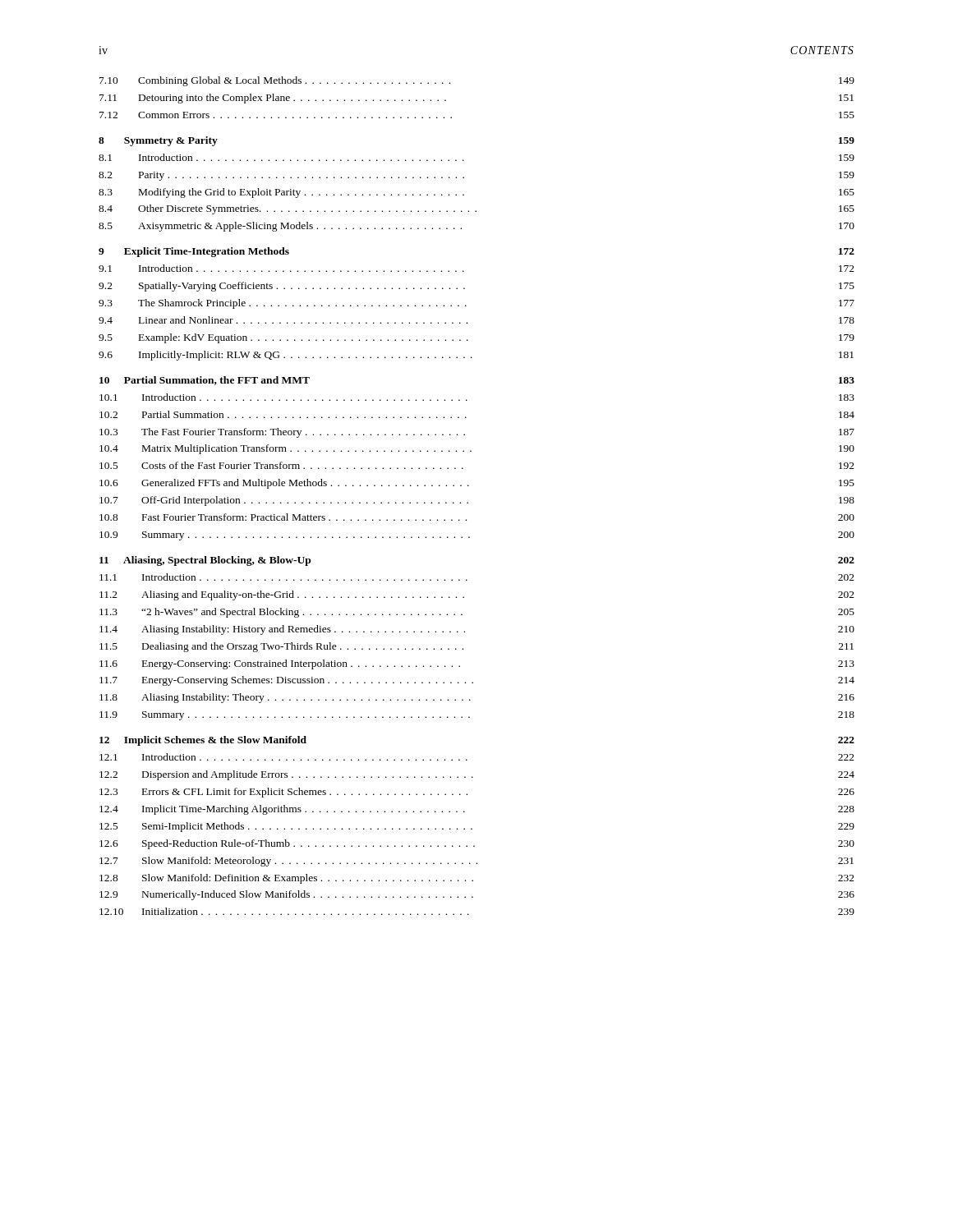Image resolution: width=953 pixels, height=1232 pixels.
Task: Locate the block starting "8.1 Introduction . . . ."
Action: click(173, 156)
